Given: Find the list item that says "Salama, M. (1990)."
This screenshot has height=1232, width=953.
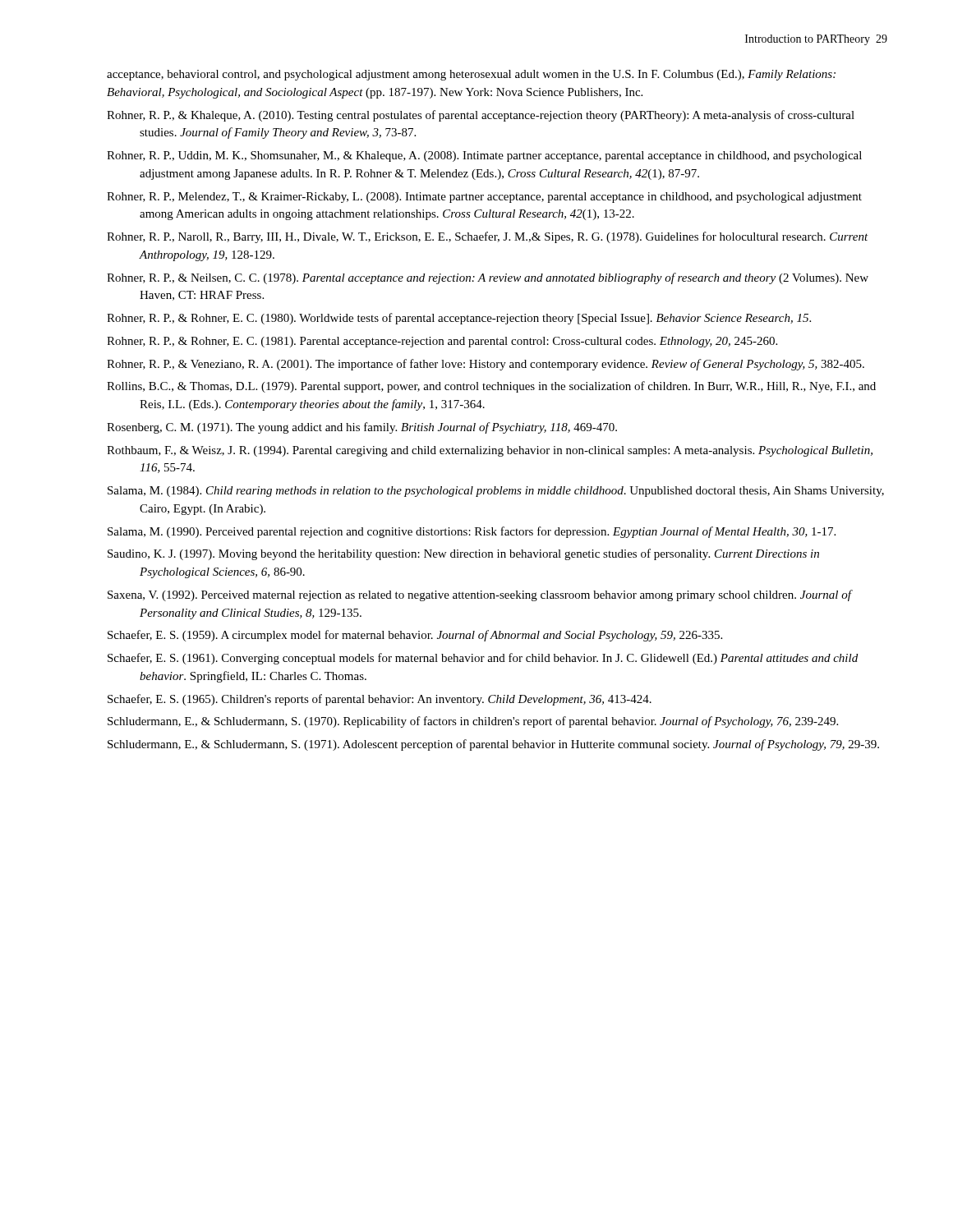Looking at the screenshot, I should [x=472, y=531].
